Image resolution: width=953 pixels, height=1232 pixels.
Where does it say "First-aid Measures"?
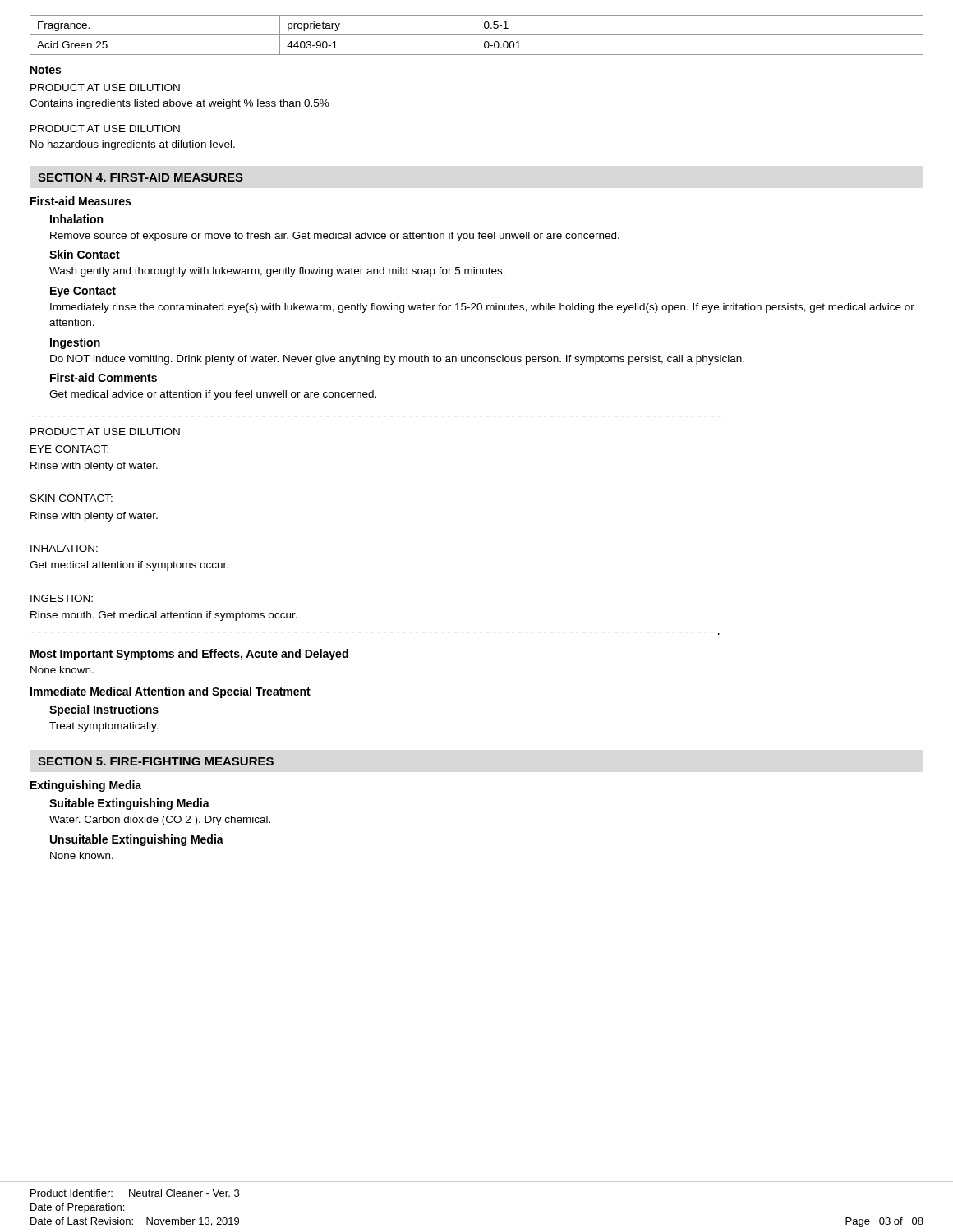click(80, 201)
